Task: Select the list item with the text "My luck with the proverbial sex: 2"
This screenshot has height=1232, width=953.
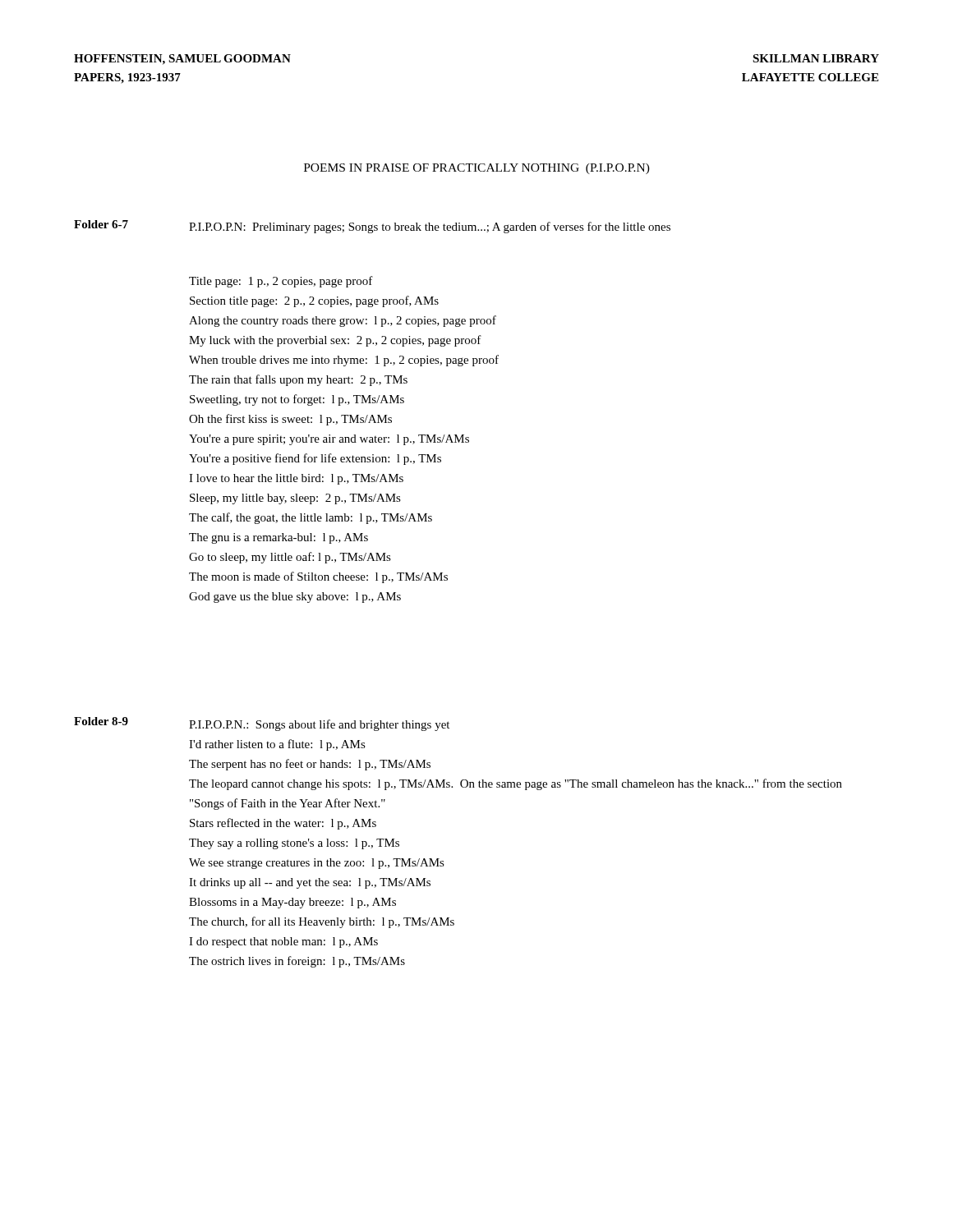Action: coord(335,340)
